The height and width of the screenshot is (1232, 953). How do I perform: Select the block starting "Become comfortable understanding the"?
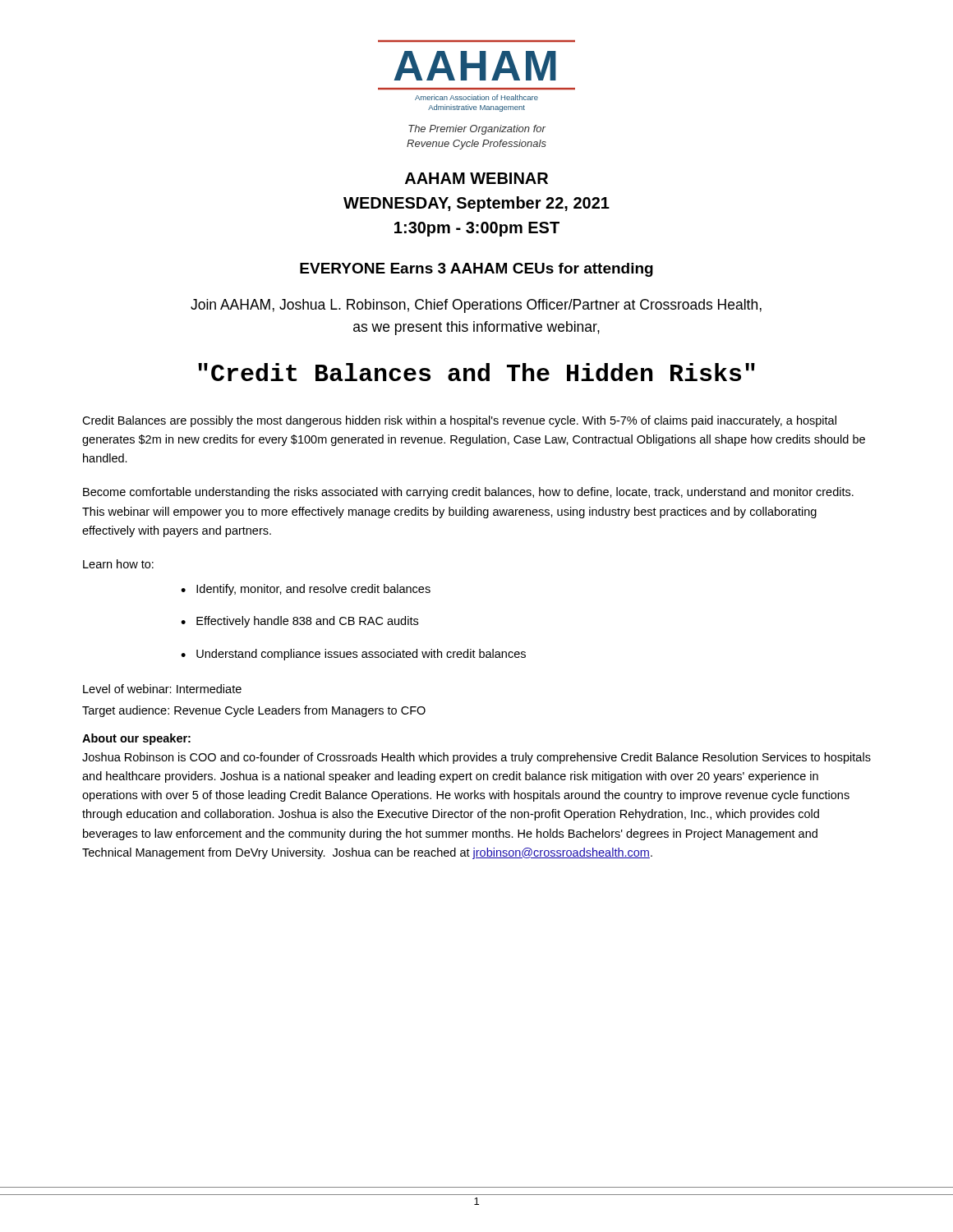(468, 511)
